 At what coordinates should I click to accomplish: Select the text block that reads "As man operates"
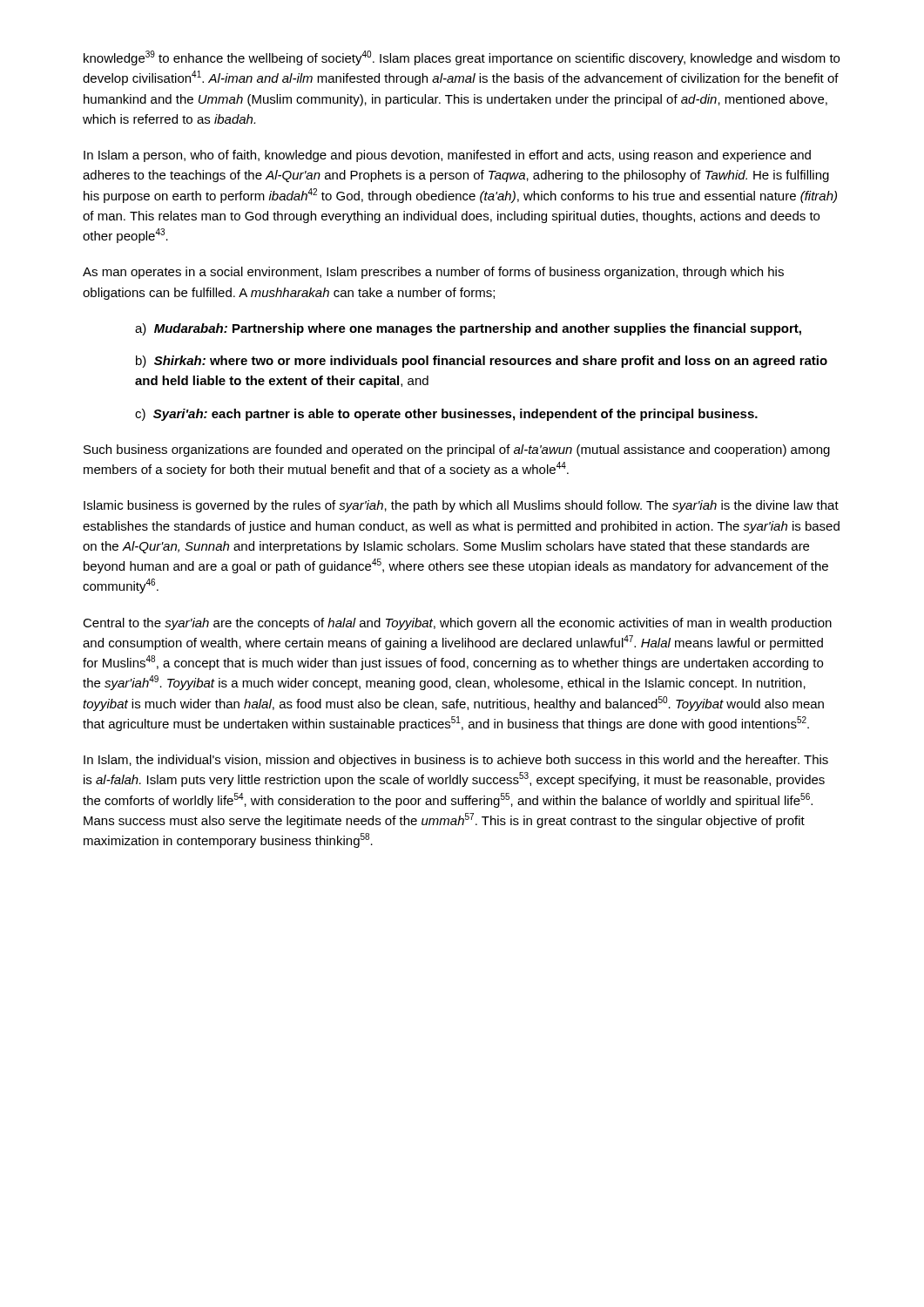(x=433, y=282)
